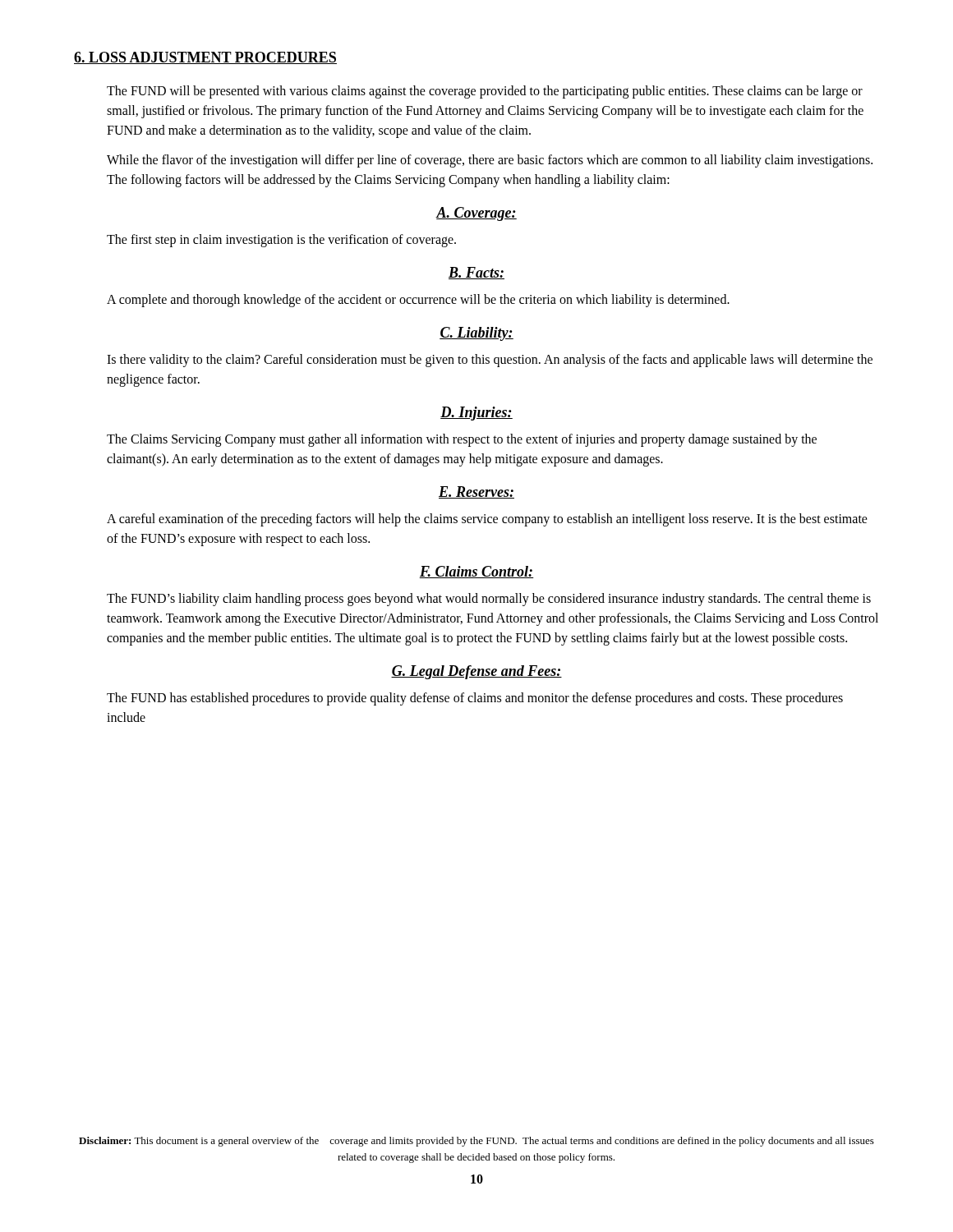953x1232 pixels.
Task: Point to "C. Liability:"
Action: click(476, 333)
